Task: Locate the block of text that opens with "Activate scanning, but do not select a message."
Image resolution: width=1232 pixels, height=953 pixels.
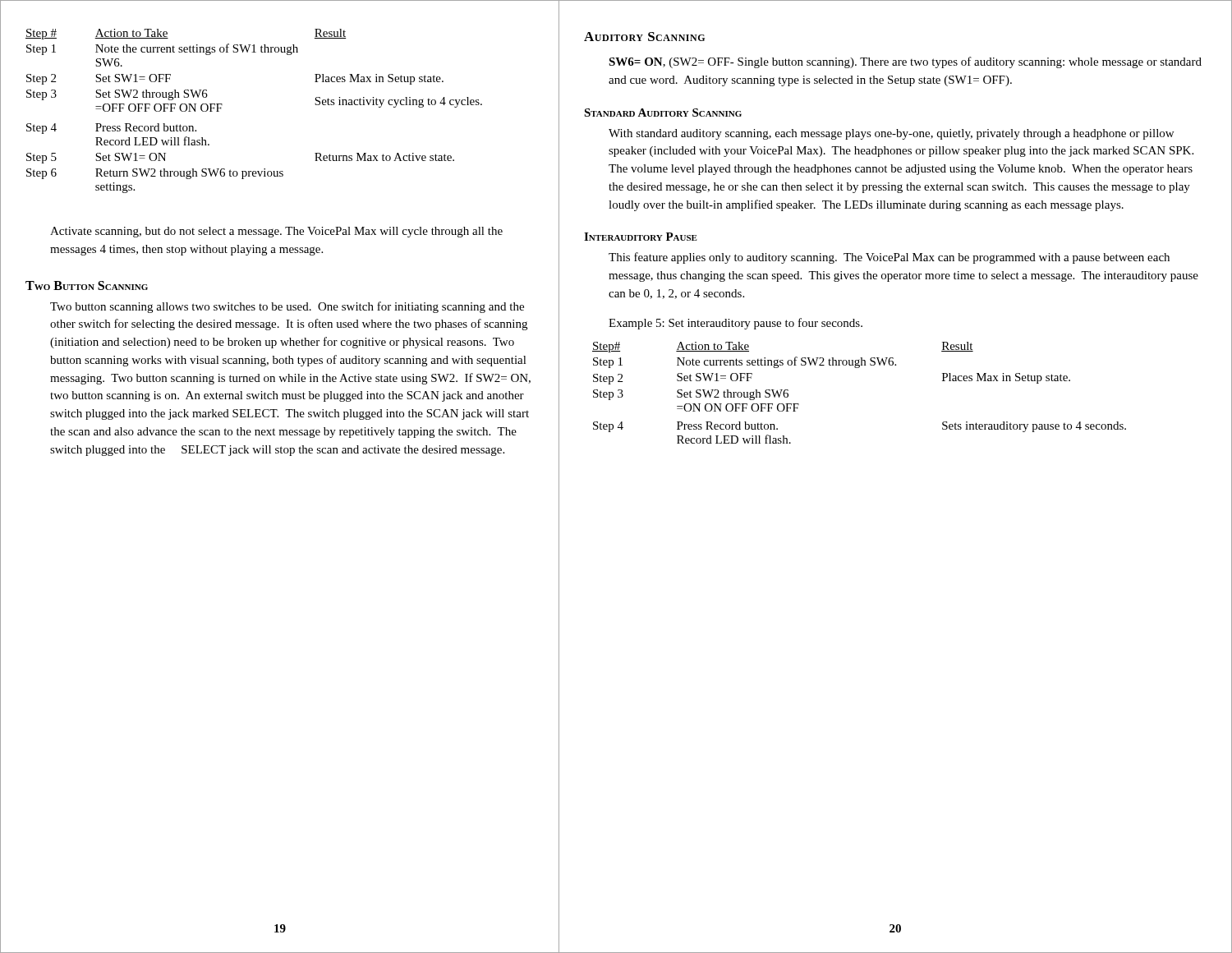Action: [276, 240]
